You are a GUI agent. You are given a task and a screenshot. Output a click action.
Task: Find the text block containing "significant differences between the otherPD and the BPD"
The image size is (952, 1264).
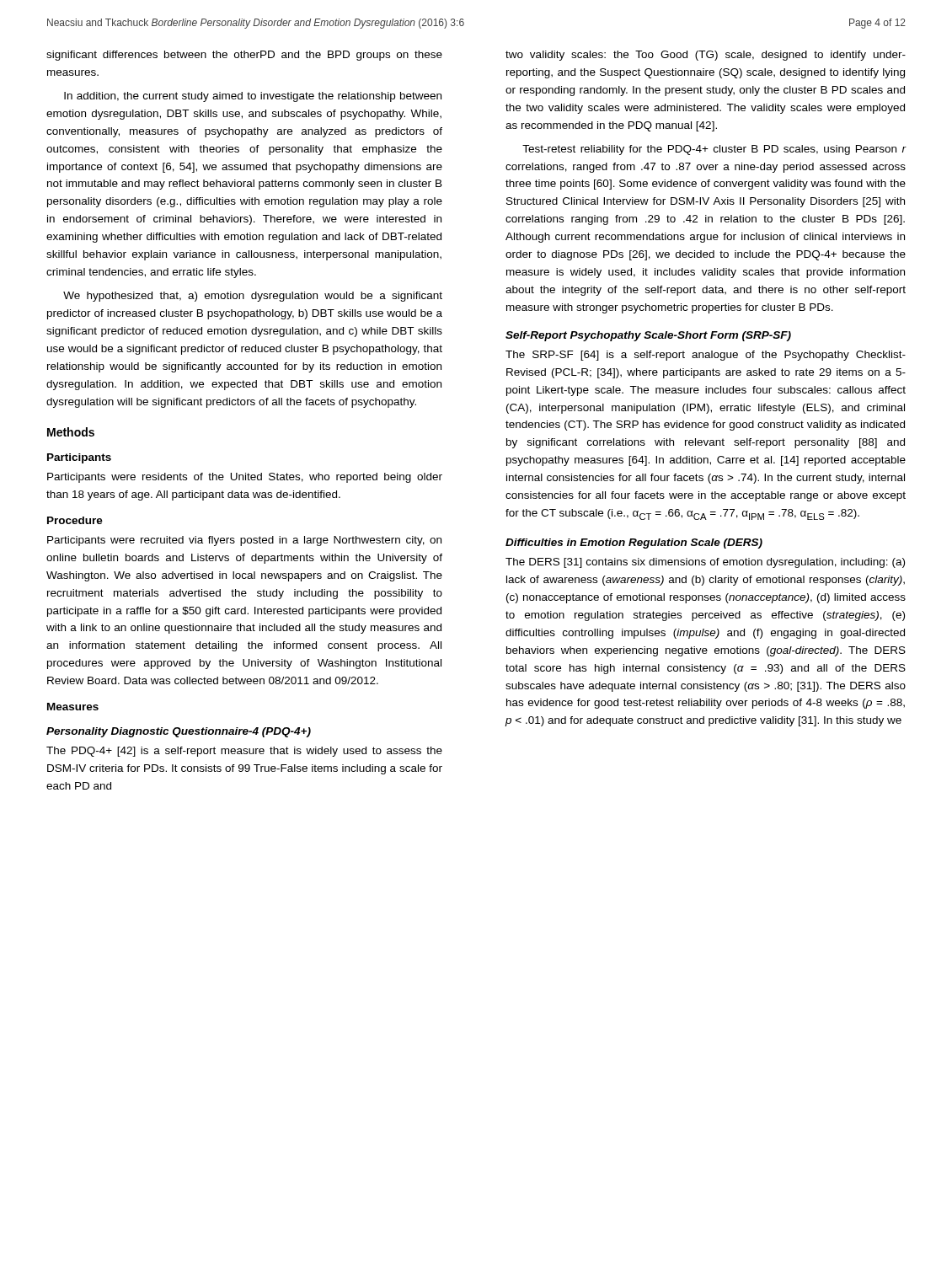[244, 64]
